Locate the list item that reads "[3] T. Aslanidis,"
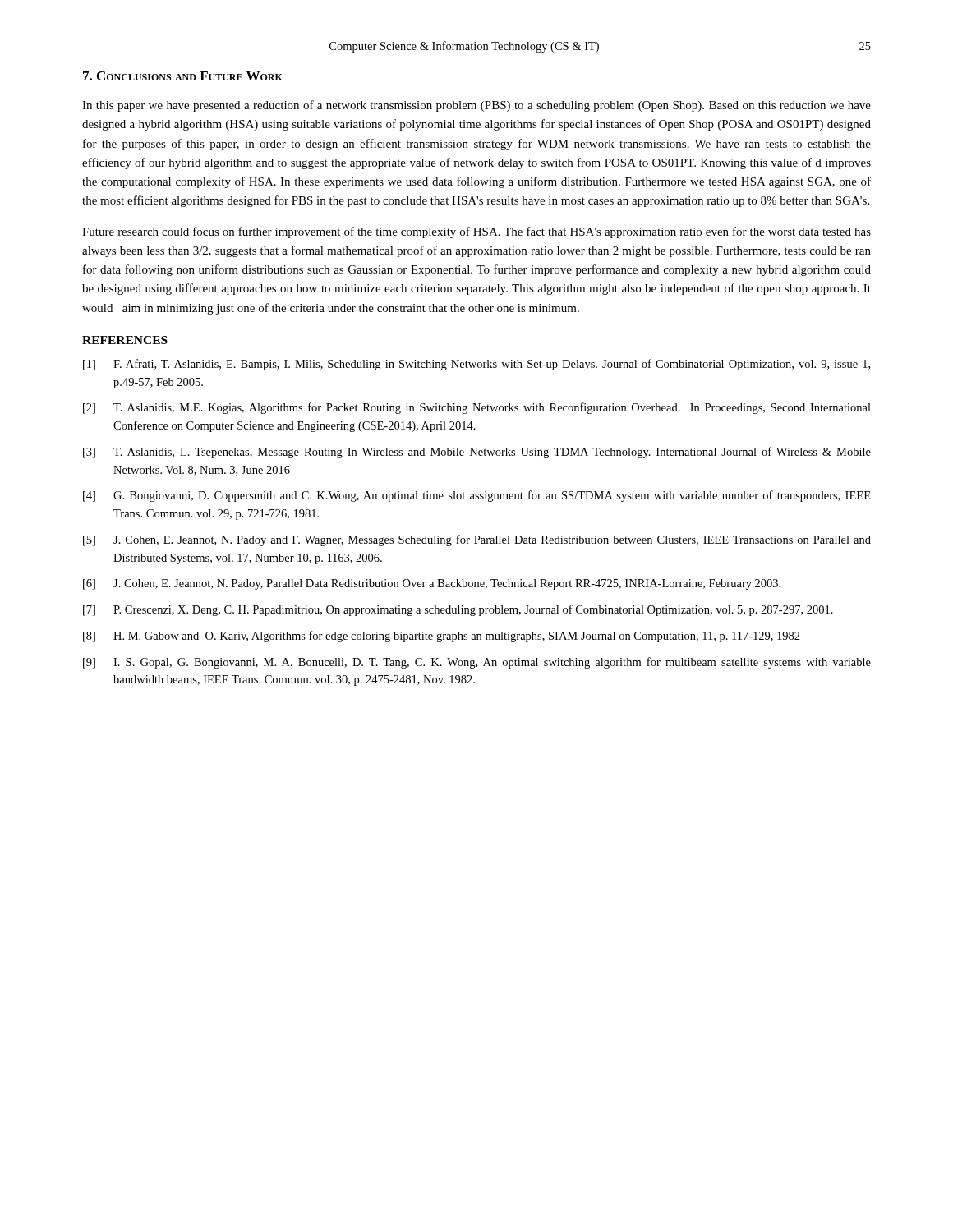The width and height of the screenshot is (953, 1232). [x=476, y=461]
